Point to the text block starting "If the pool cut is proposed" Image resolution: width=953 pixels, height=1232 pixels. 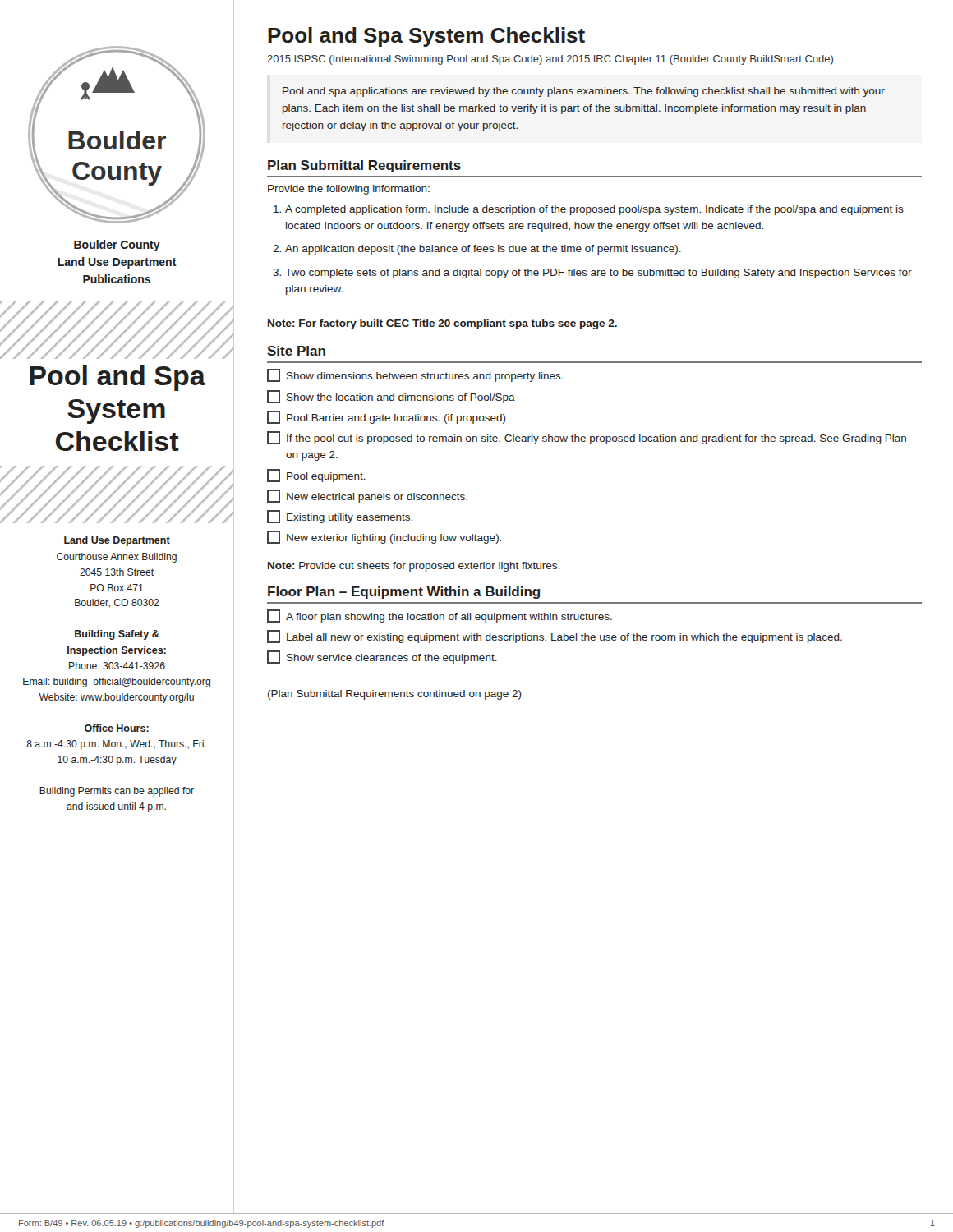click(594, 447)
